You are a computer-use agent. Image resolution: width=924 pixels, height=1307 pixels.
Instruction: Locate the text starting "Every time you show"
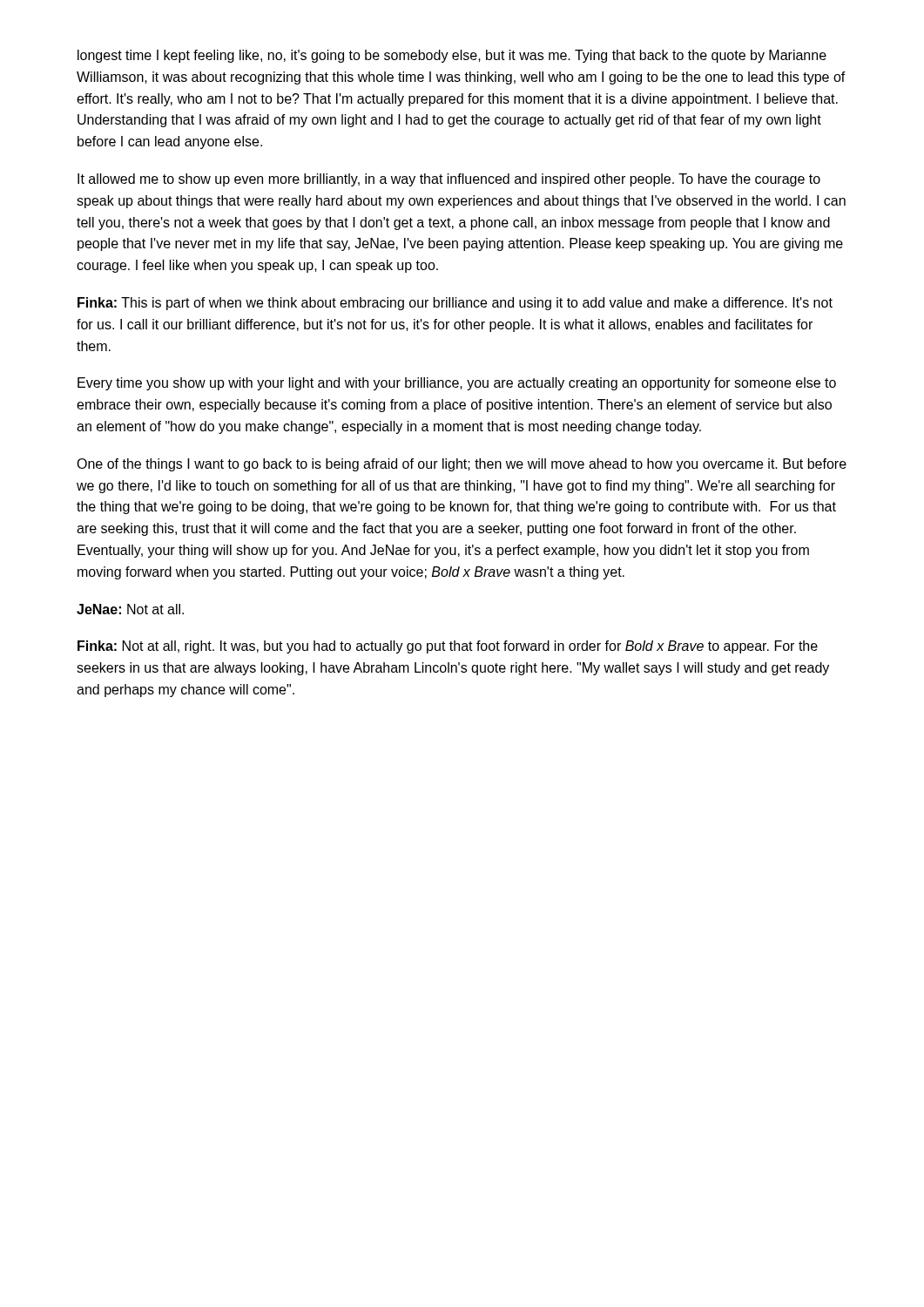tap(457, 405)
